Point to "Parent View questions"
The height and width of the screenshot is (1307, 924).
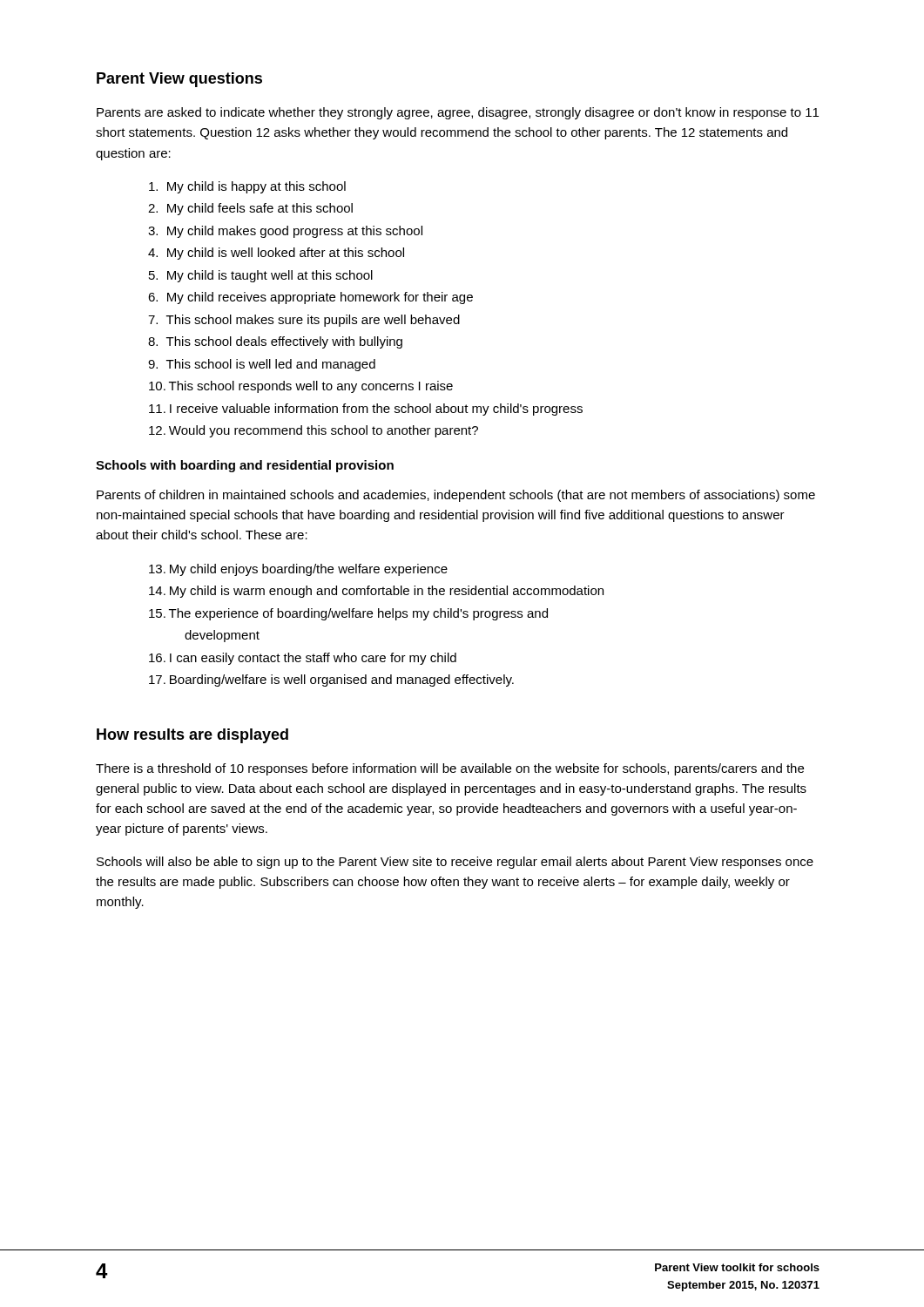click(179, 78)
